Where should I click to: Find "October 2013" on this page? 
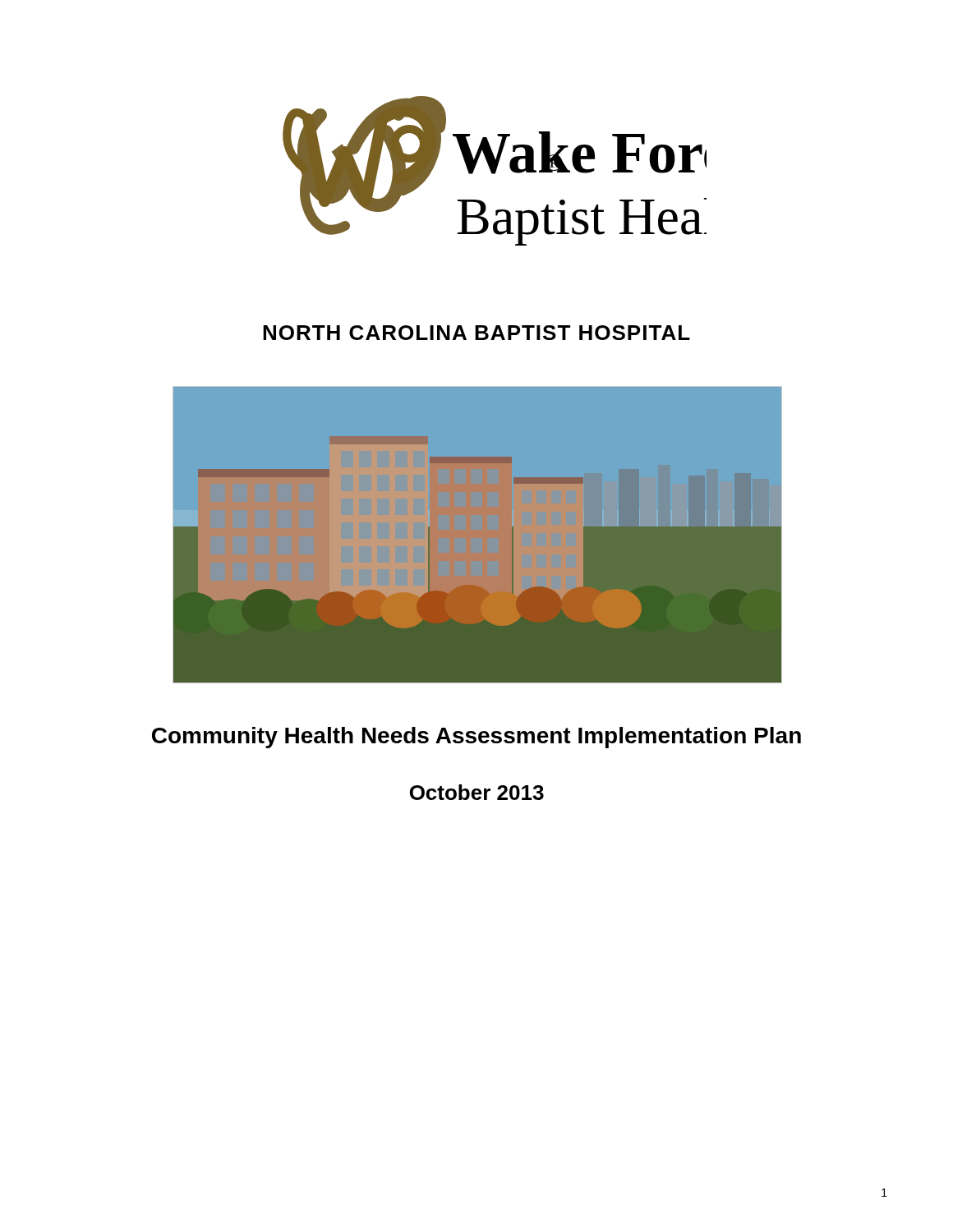coord(476,793)
